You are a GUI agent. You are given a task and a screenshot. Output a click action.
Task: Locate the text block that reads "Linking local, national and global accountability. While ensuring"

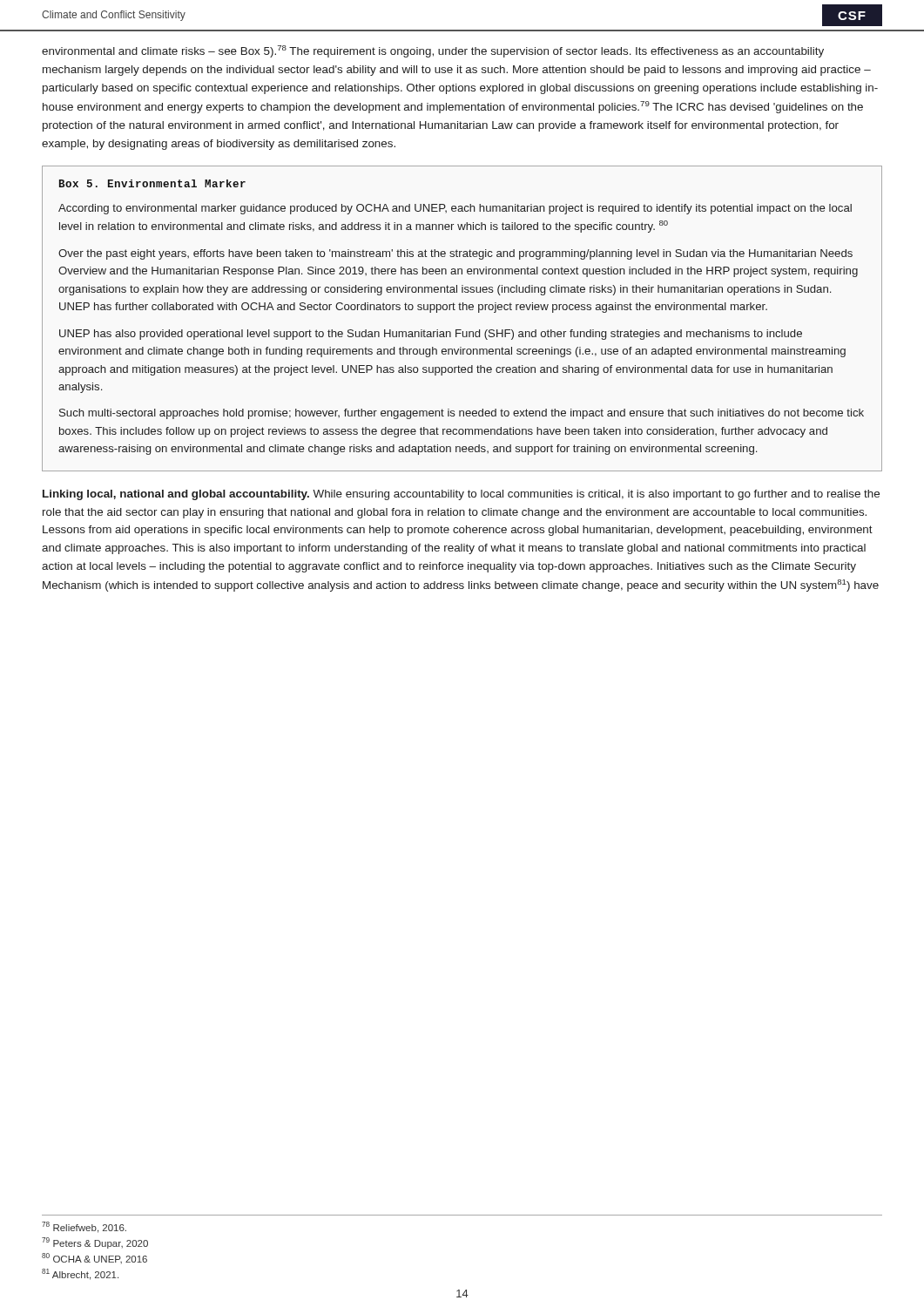point(461,539)
